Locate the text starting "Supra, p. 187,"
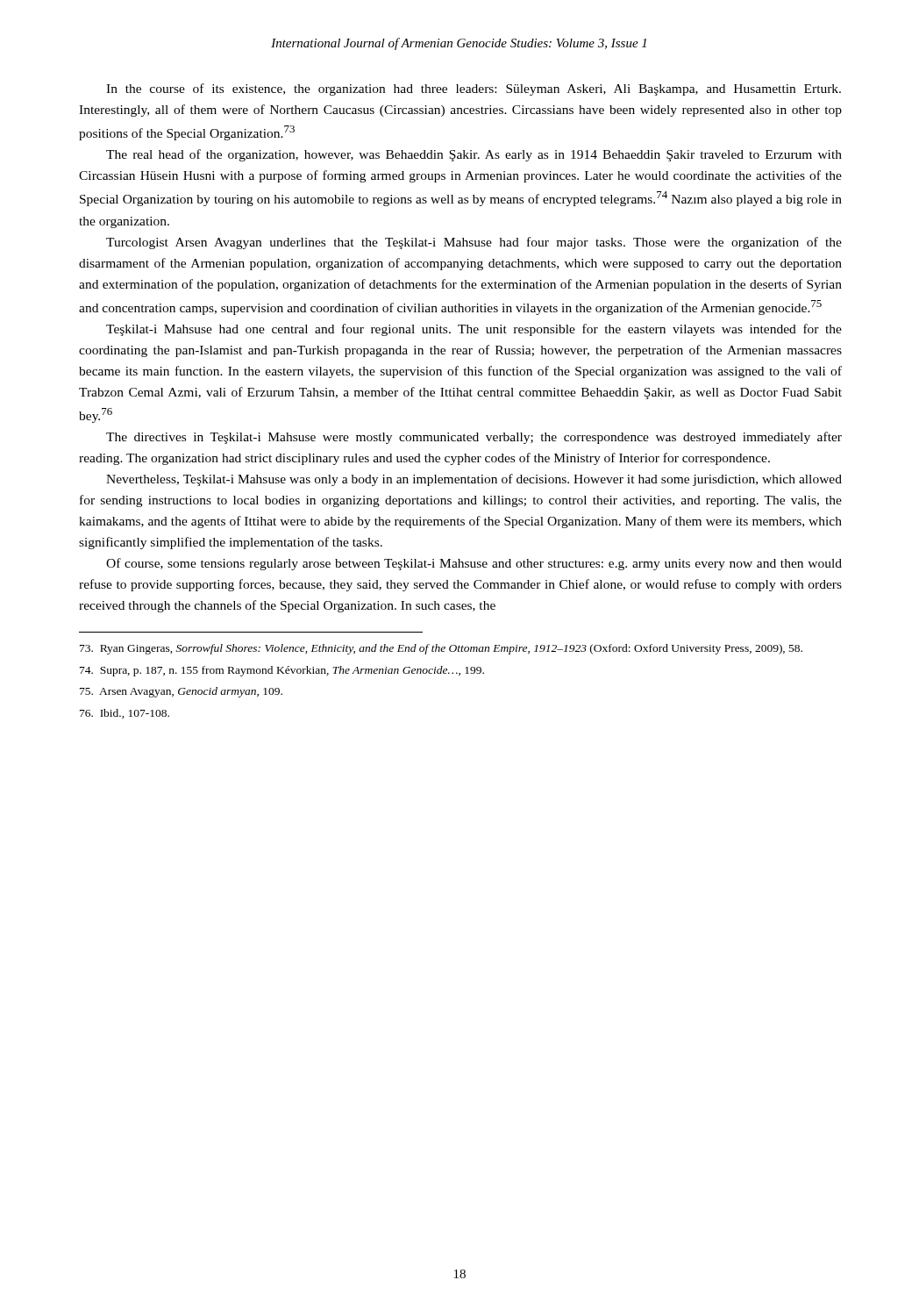The height and width of the screenshot is (1316, 919). 282,670
